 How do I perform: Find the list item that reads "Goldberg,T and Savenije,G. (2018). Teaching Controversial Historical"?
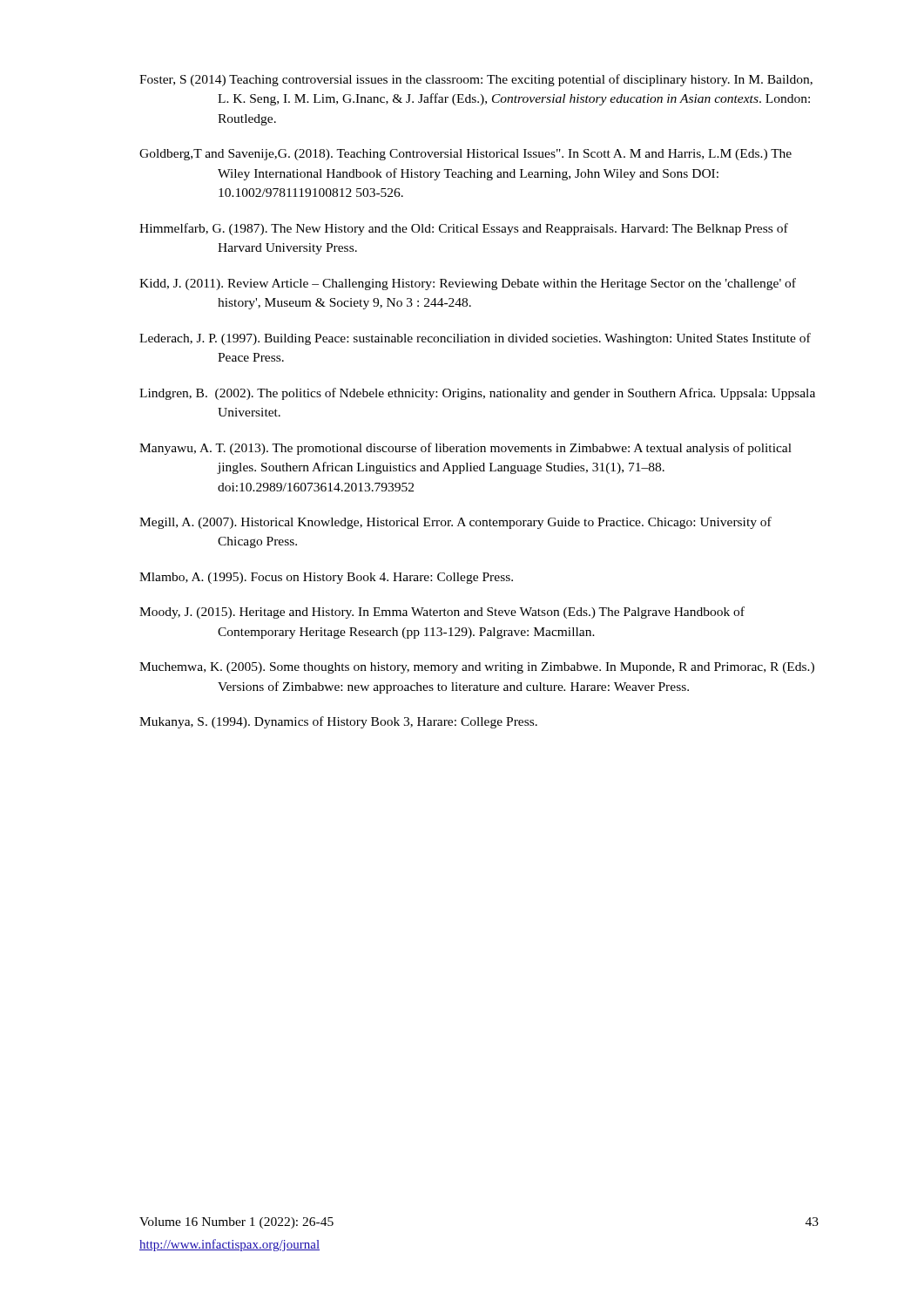coord(466,173)
